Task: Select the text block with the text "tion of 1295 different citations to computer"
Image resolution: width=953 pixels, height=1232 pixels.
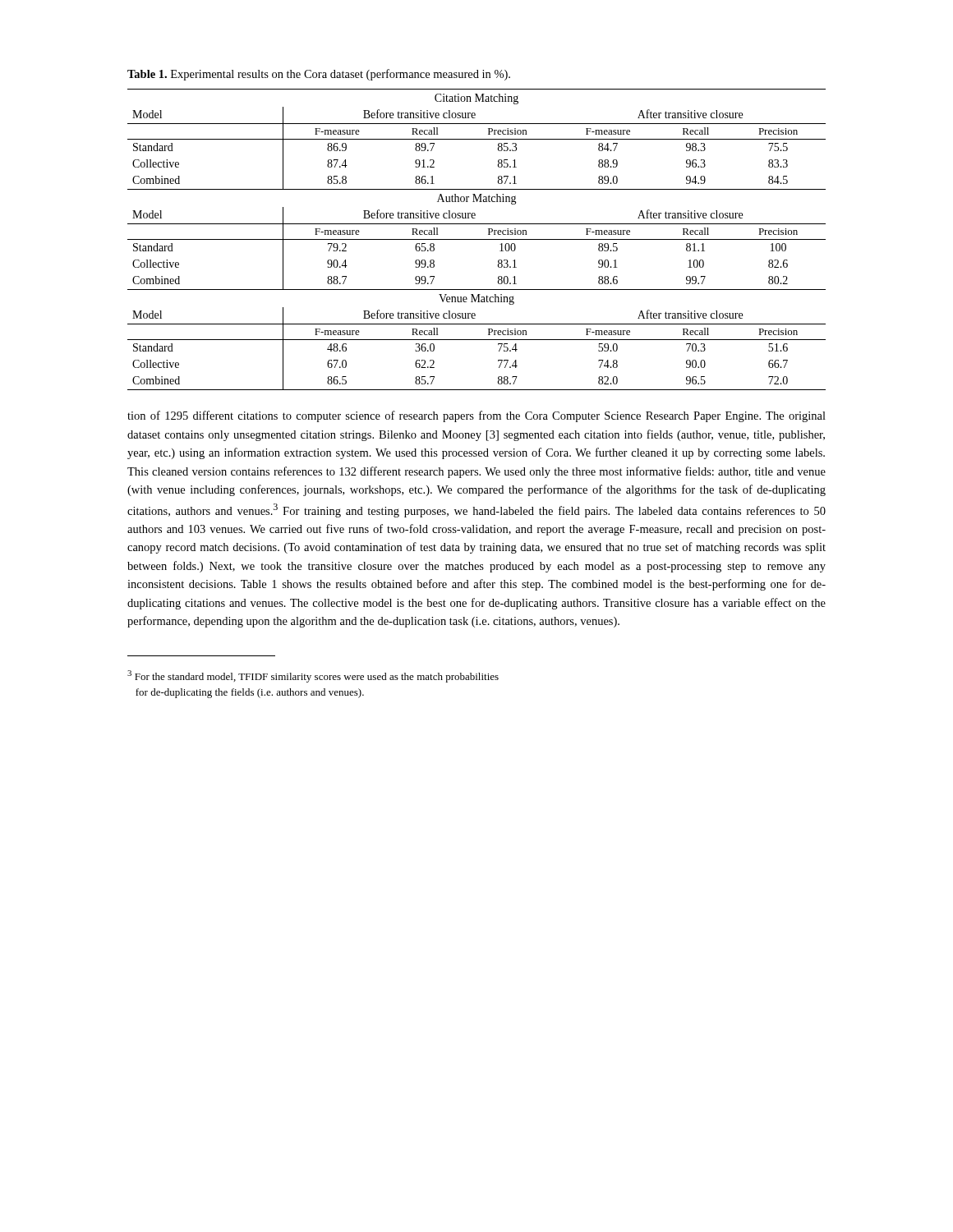Action: point(476,519)
